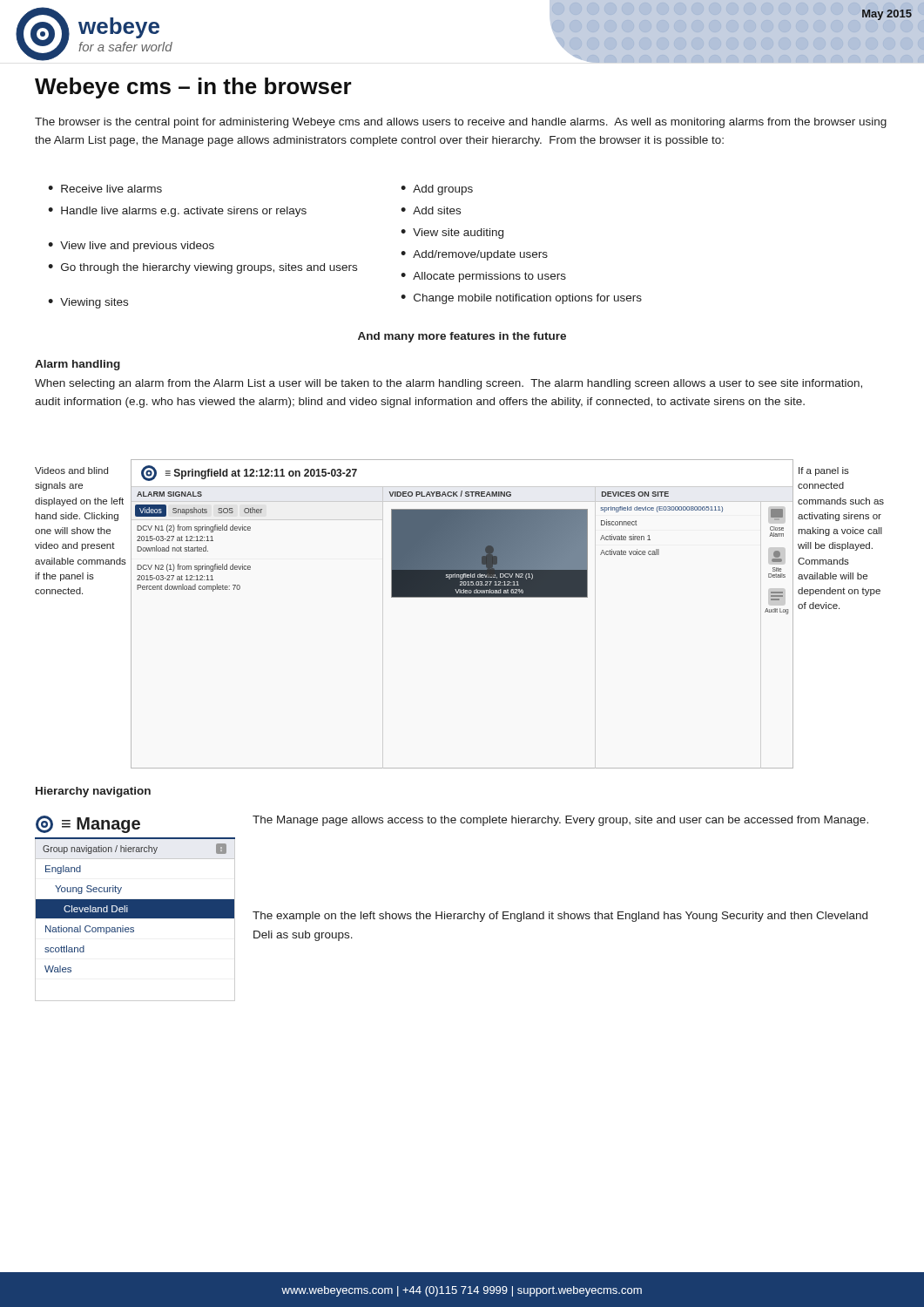This screenshot has height=1307, width=924.
Task: Point to the block starting "Webeye cms – in the browser"
Action: click(193, 86)
